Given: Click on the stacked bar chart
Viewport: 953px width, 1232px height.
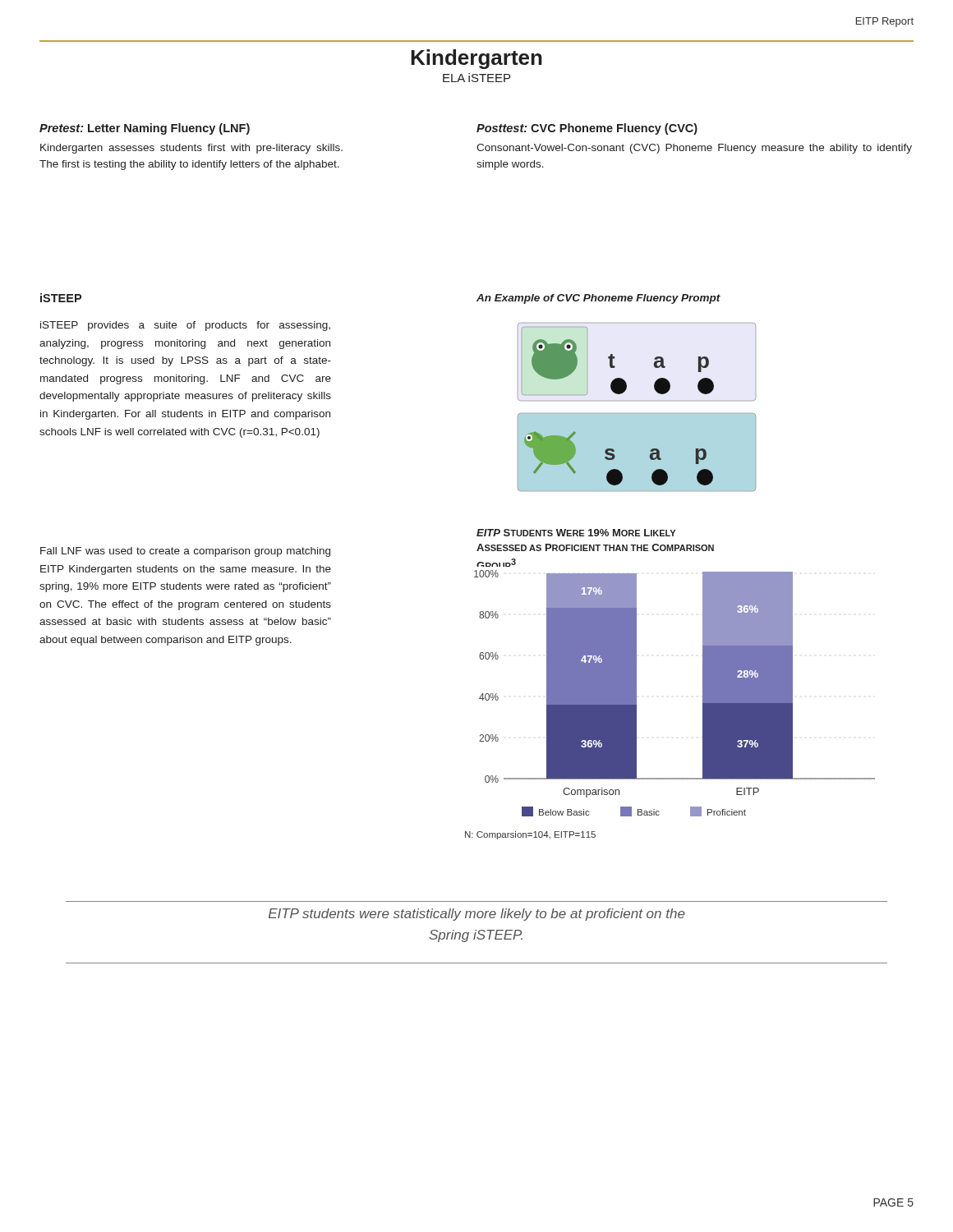Looking at the screenshot, I should point(698,695).
